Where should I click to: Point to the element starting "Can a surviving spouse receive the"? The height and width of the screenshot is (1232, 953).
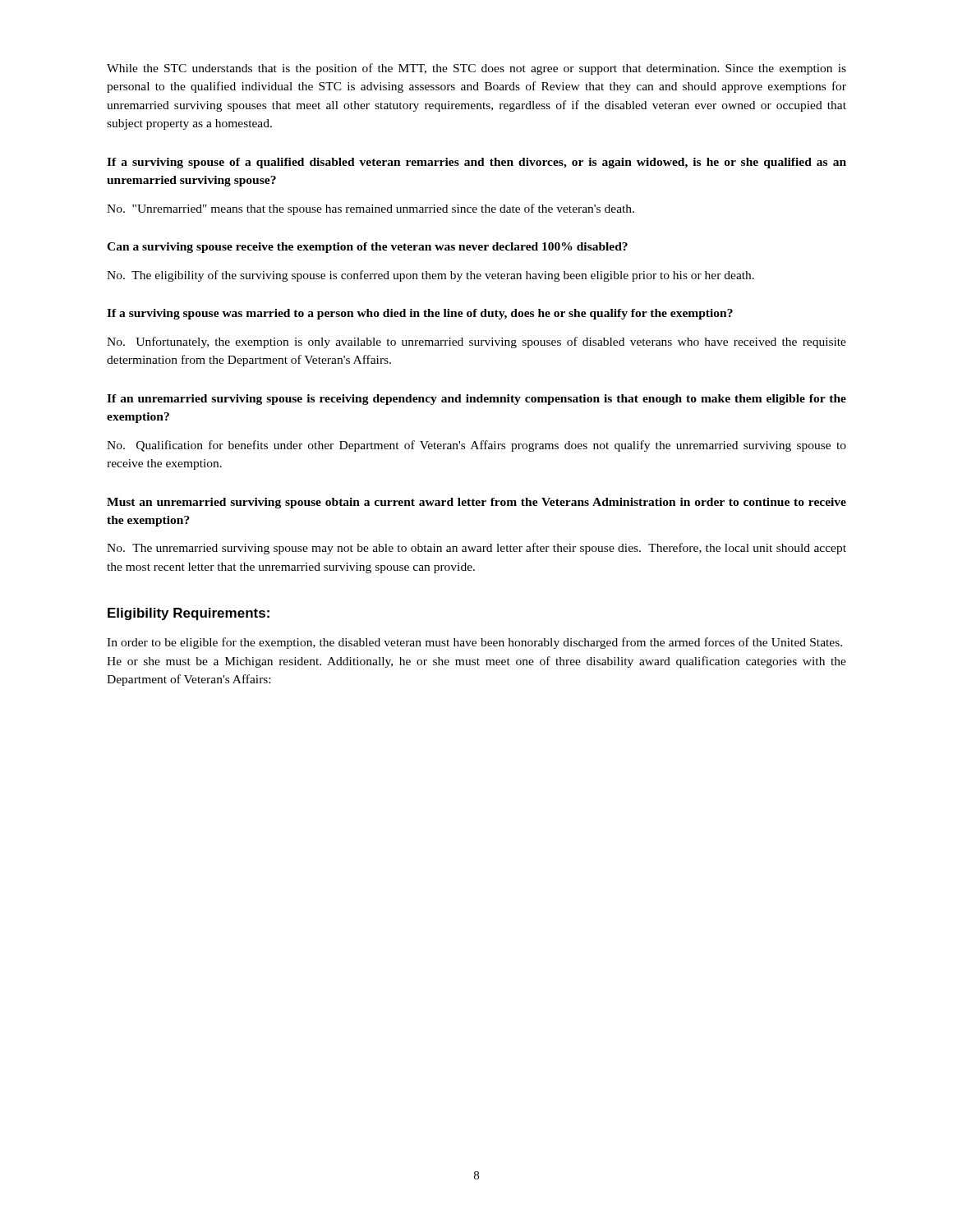367,246
